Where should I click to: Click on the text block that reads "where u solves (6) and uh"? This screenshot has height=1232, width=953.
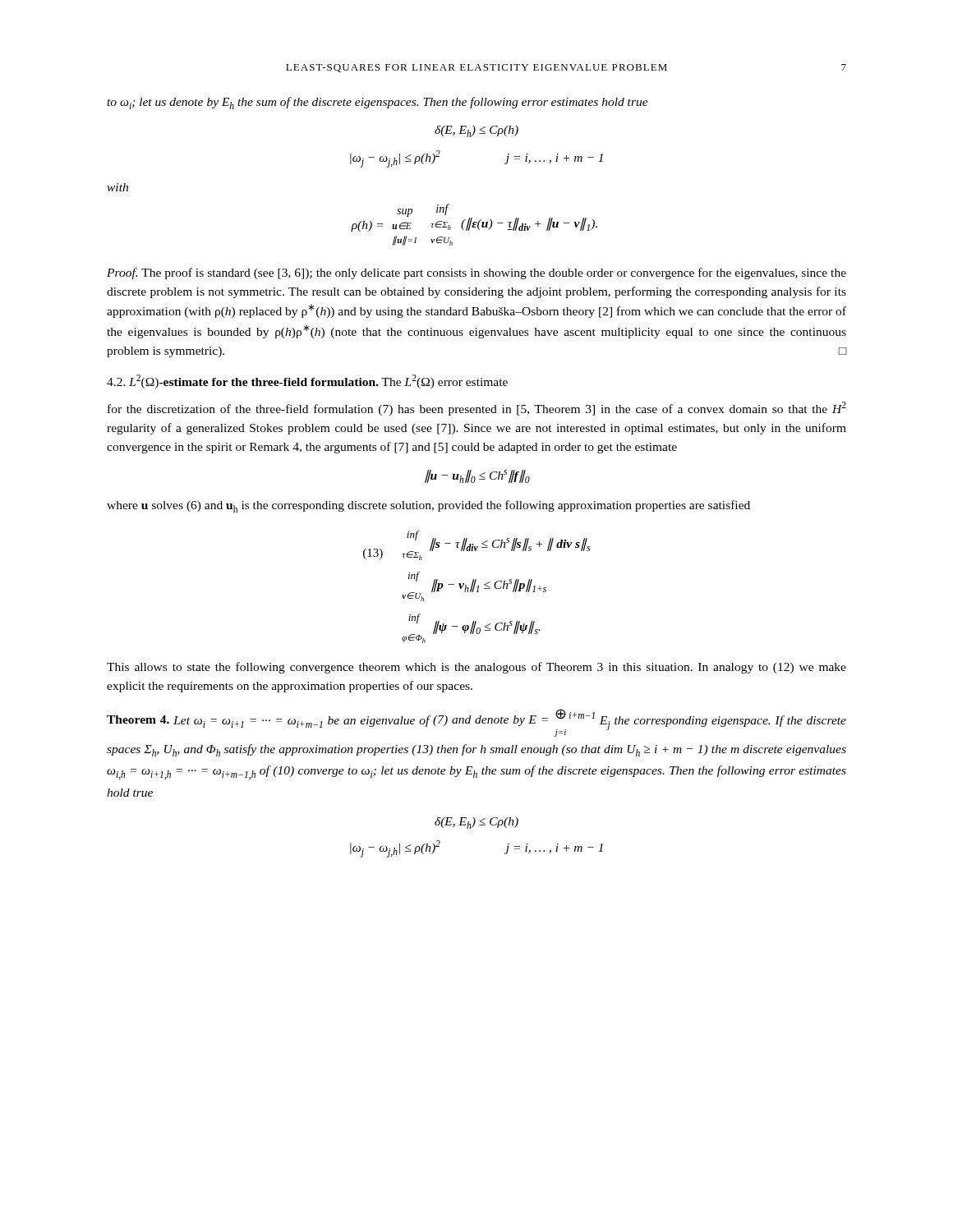click(429, 507)
